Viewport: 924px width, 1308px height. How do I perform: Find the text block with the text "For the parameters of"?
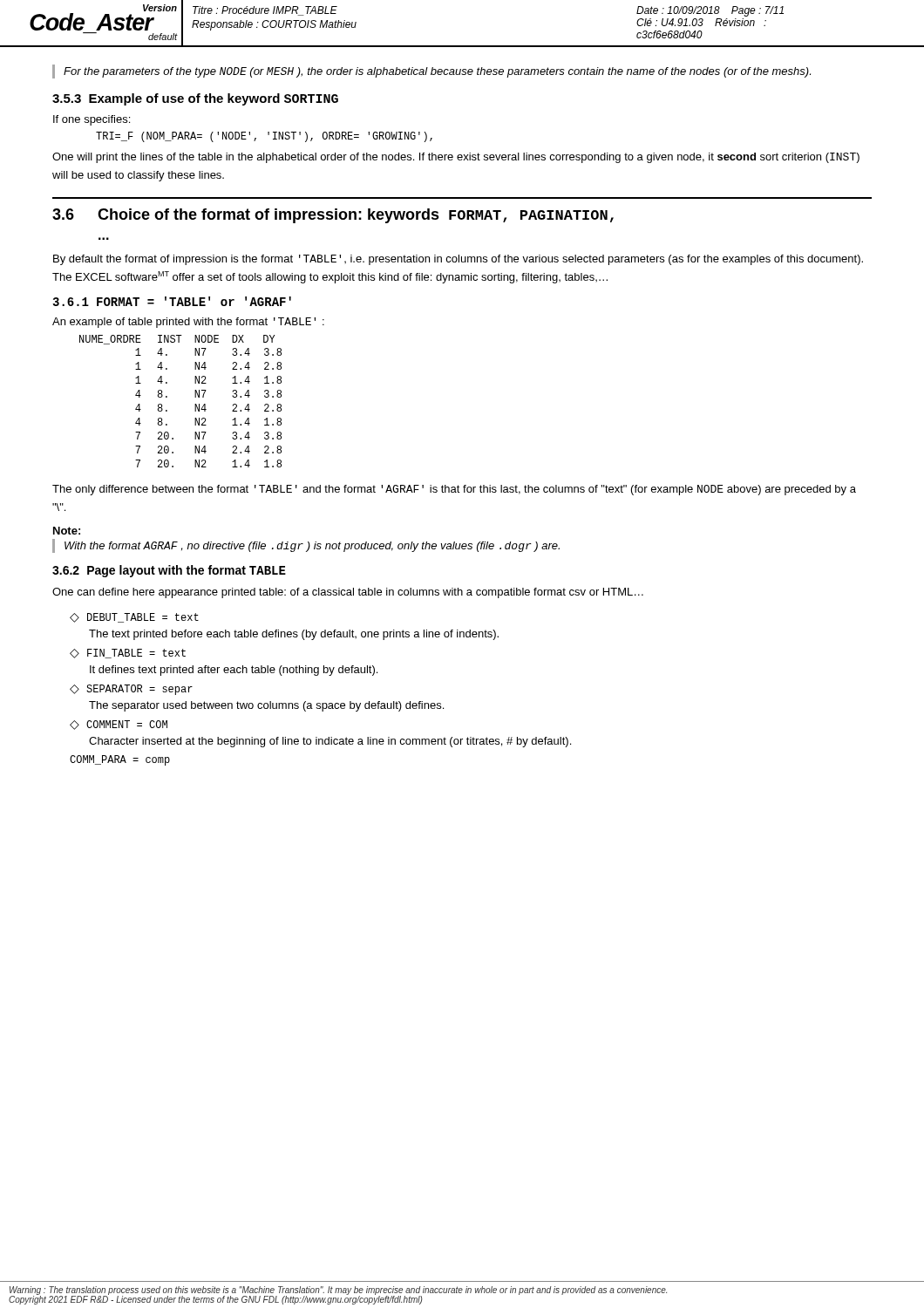(x=438, y=71)
